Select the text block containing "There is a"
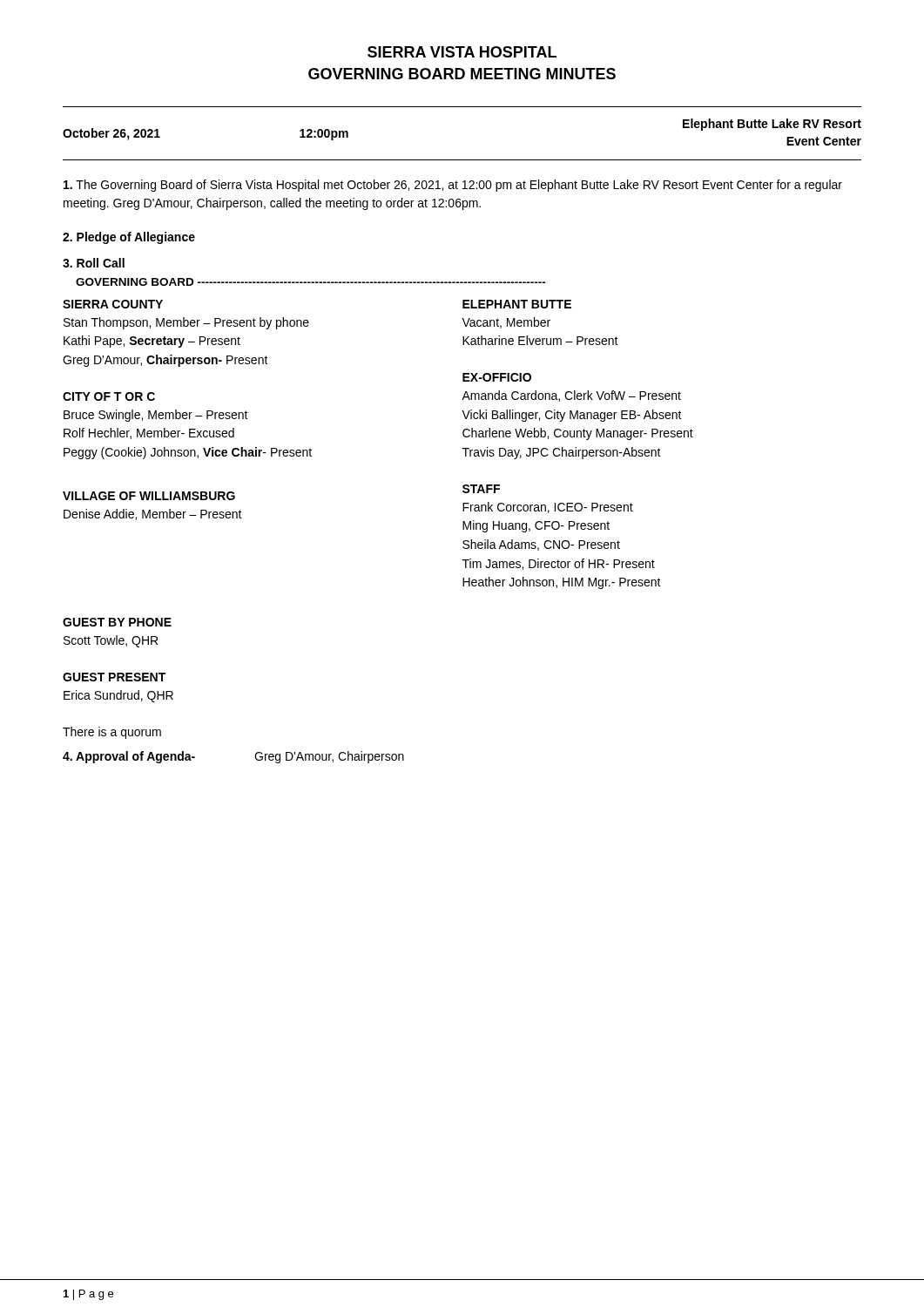The height and width of the screenshot is (1307, 924). (x=112, y=731)
